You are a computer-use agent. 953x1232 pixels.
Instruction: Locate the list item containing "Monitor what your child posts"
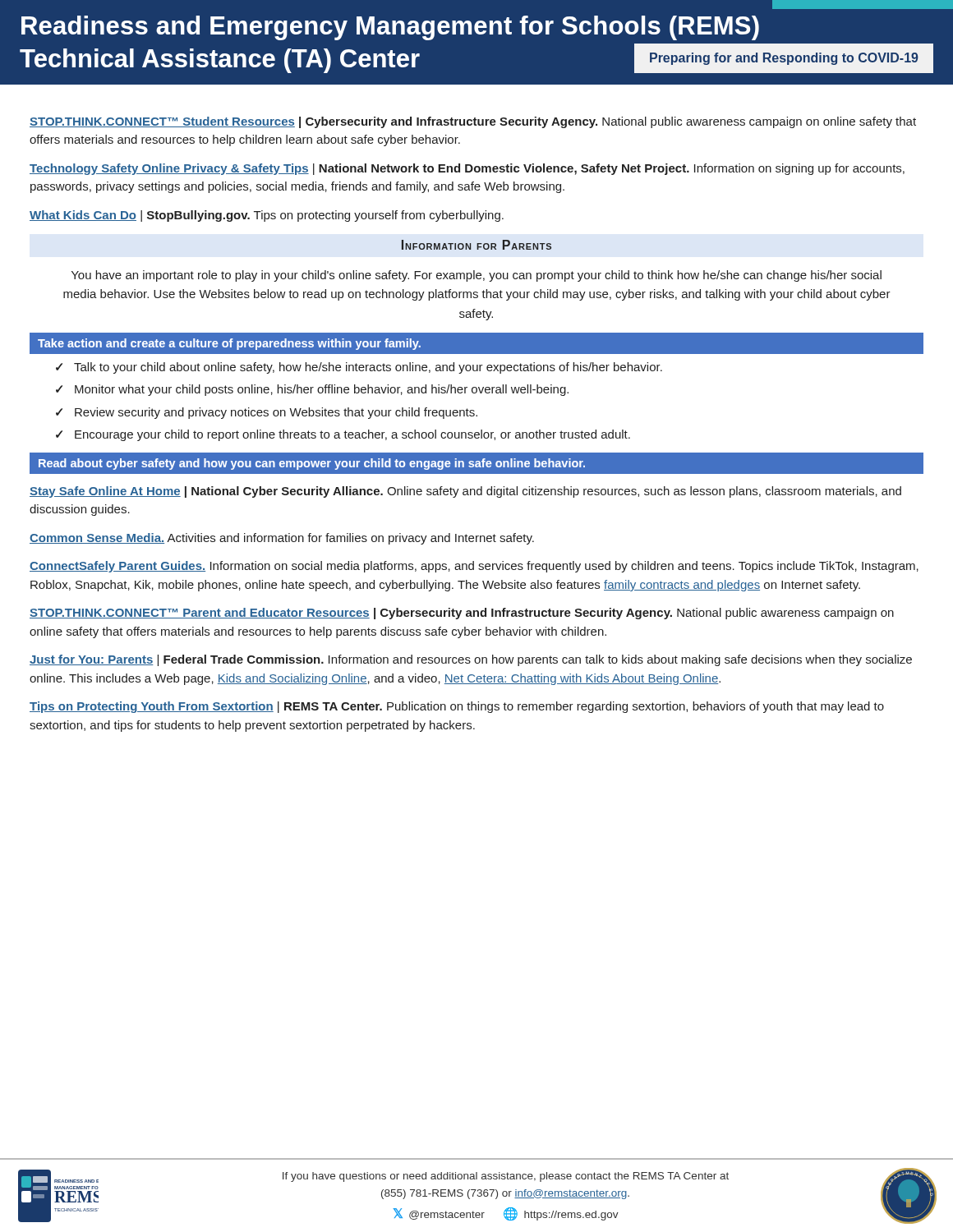322,389
